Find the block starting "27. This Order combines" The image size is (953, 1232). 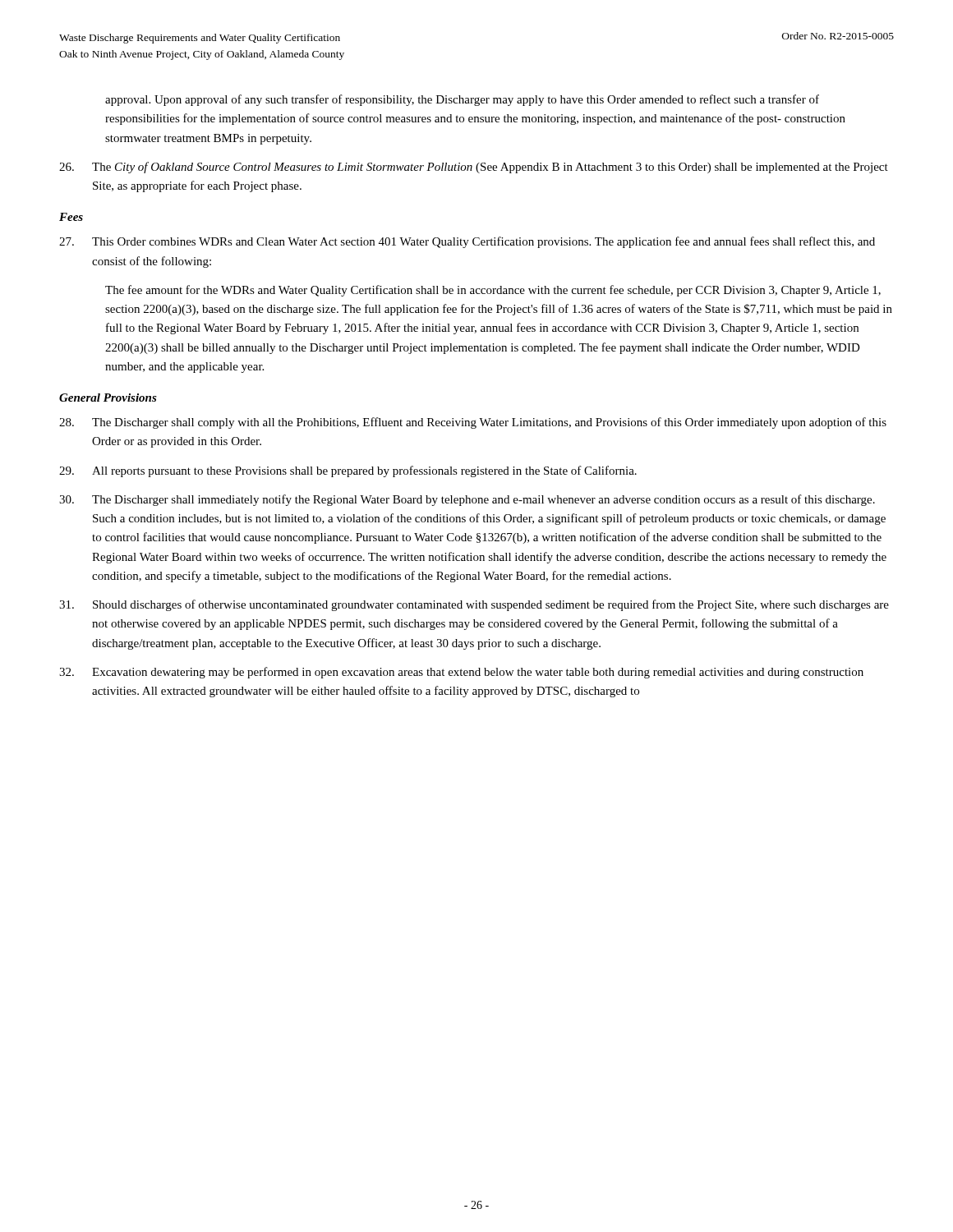476,252
